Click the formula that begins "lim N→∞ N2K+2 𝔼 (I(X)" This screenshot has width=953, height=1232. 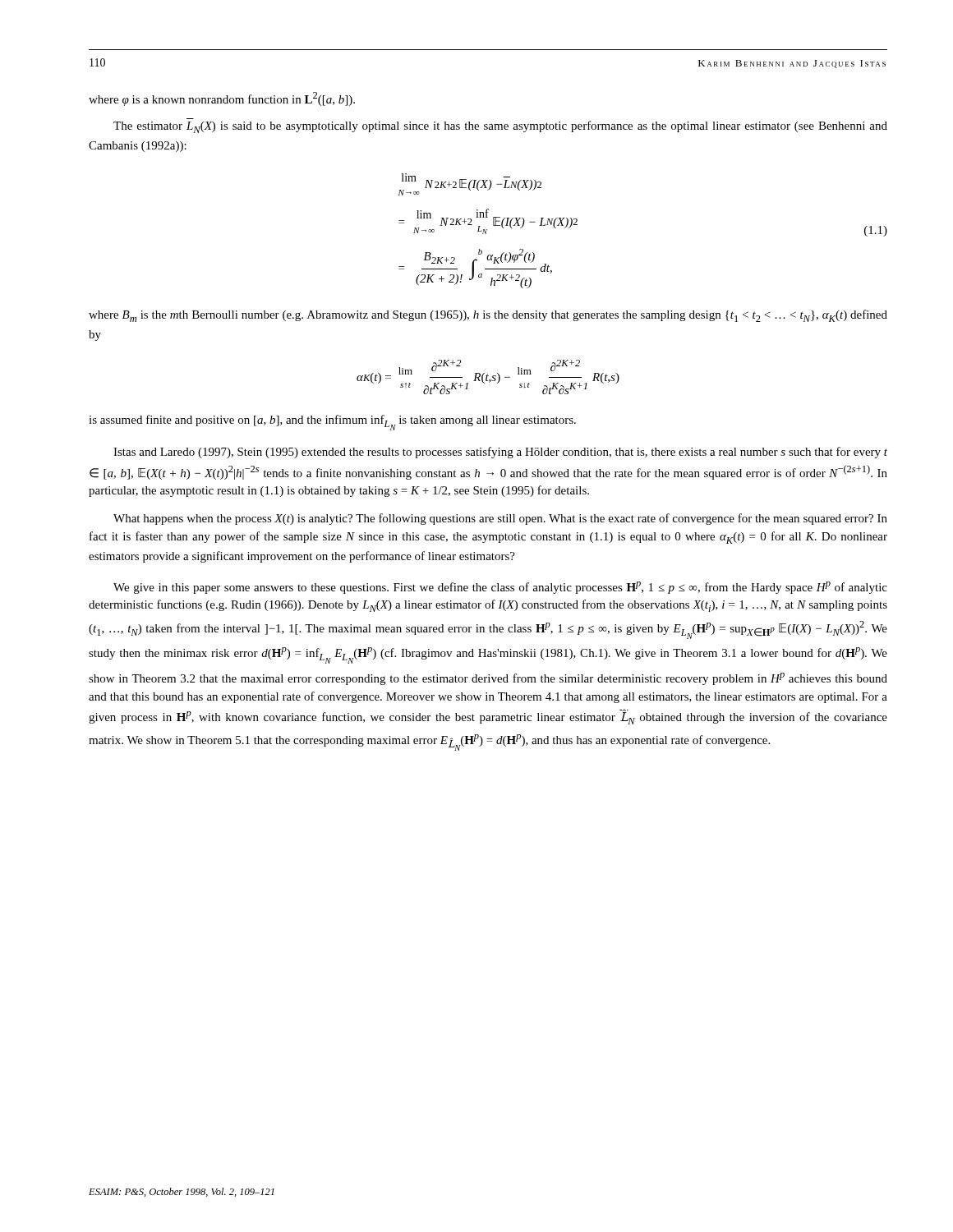470,184
